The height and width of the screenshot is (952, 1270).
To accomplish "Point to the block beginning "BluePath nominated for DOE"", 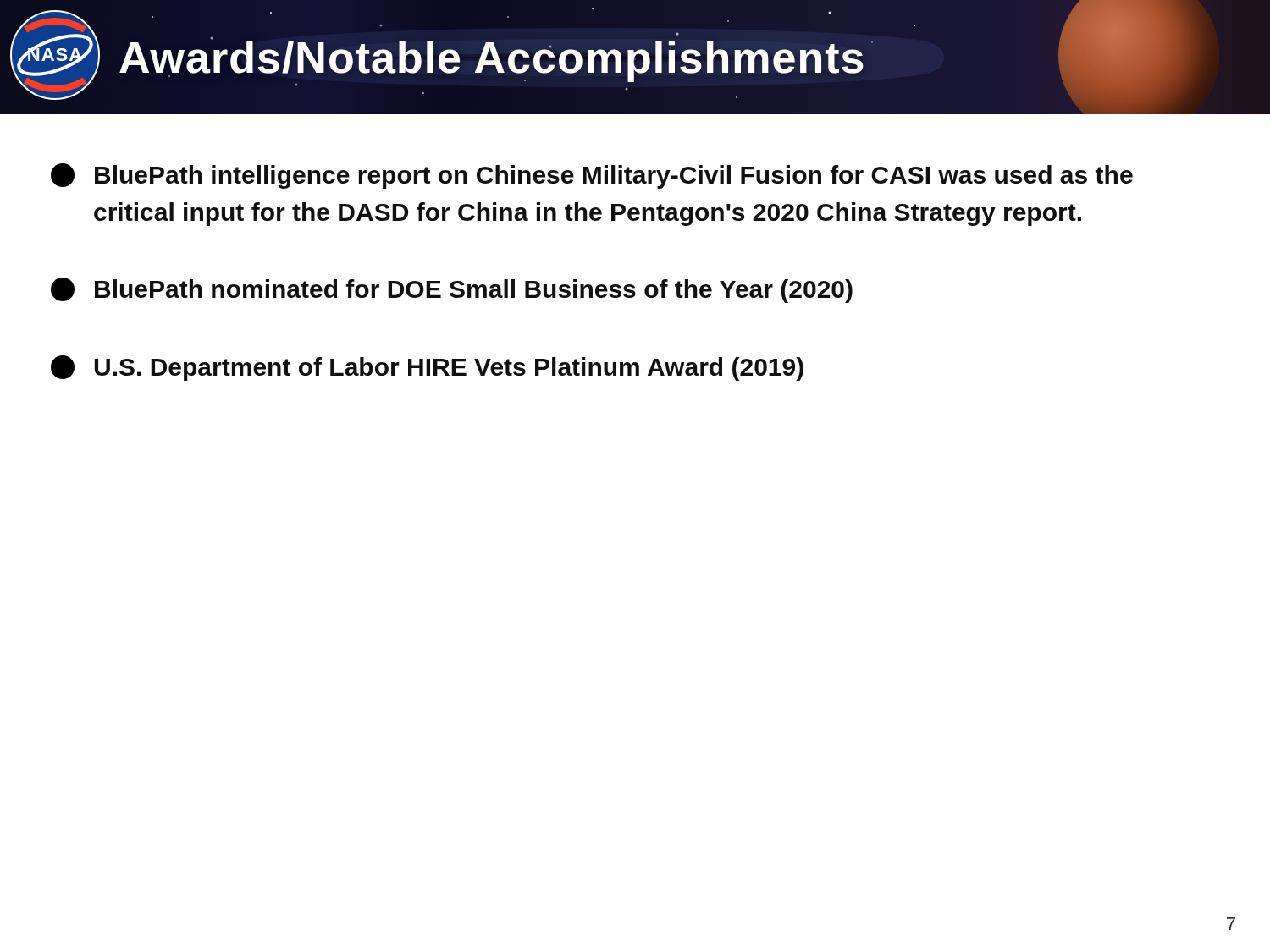I will point(452,289).
